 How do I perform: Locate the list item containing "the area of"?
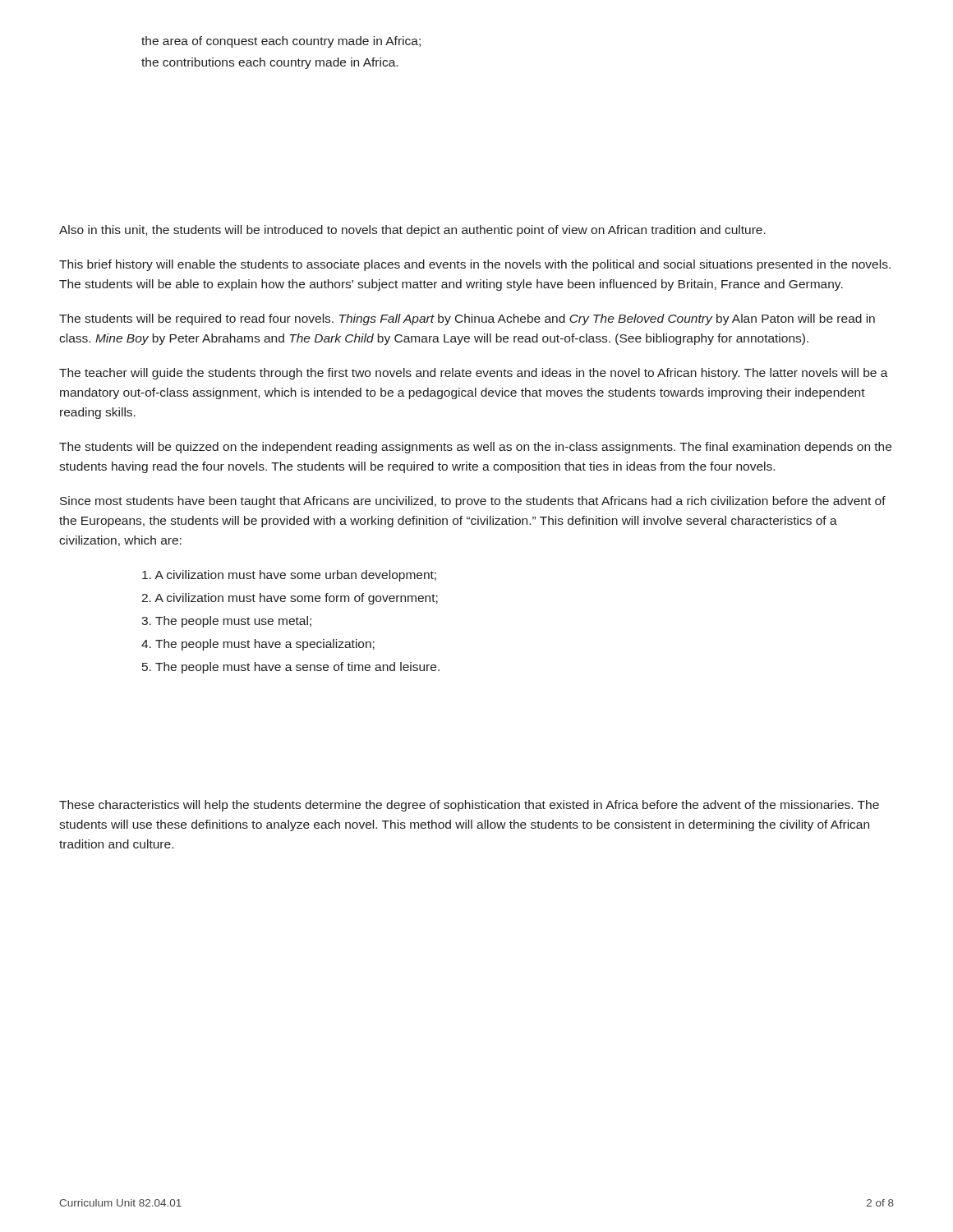tap(281, 41)
